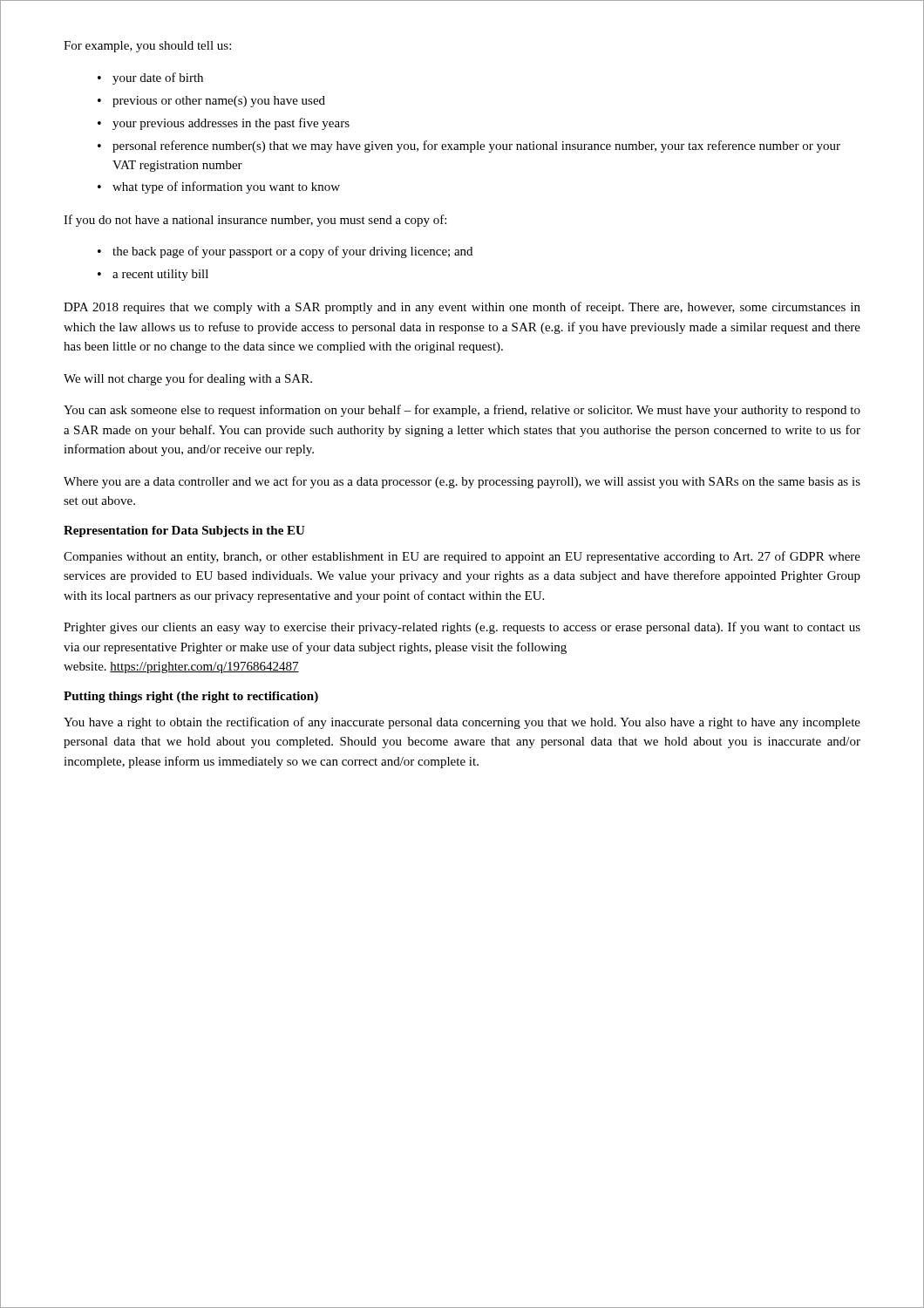The height and width of the screenshot is (1308, 924).
Task: Select the passage starting "• your previous addresses in the past"
Action: point(224,124)
